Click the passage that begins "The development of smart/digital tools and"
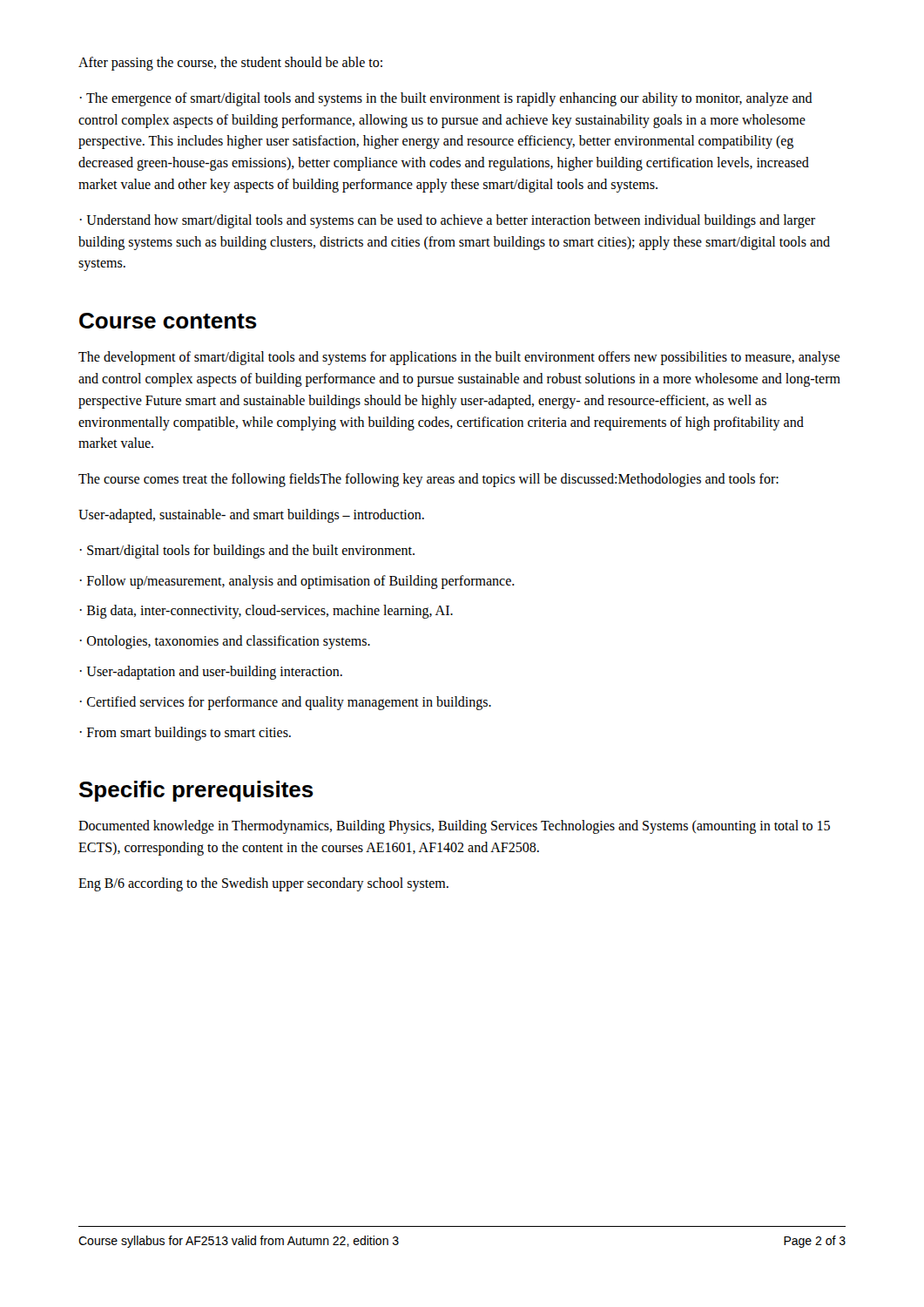924x1307 pixels. click(x=459, y=400)
